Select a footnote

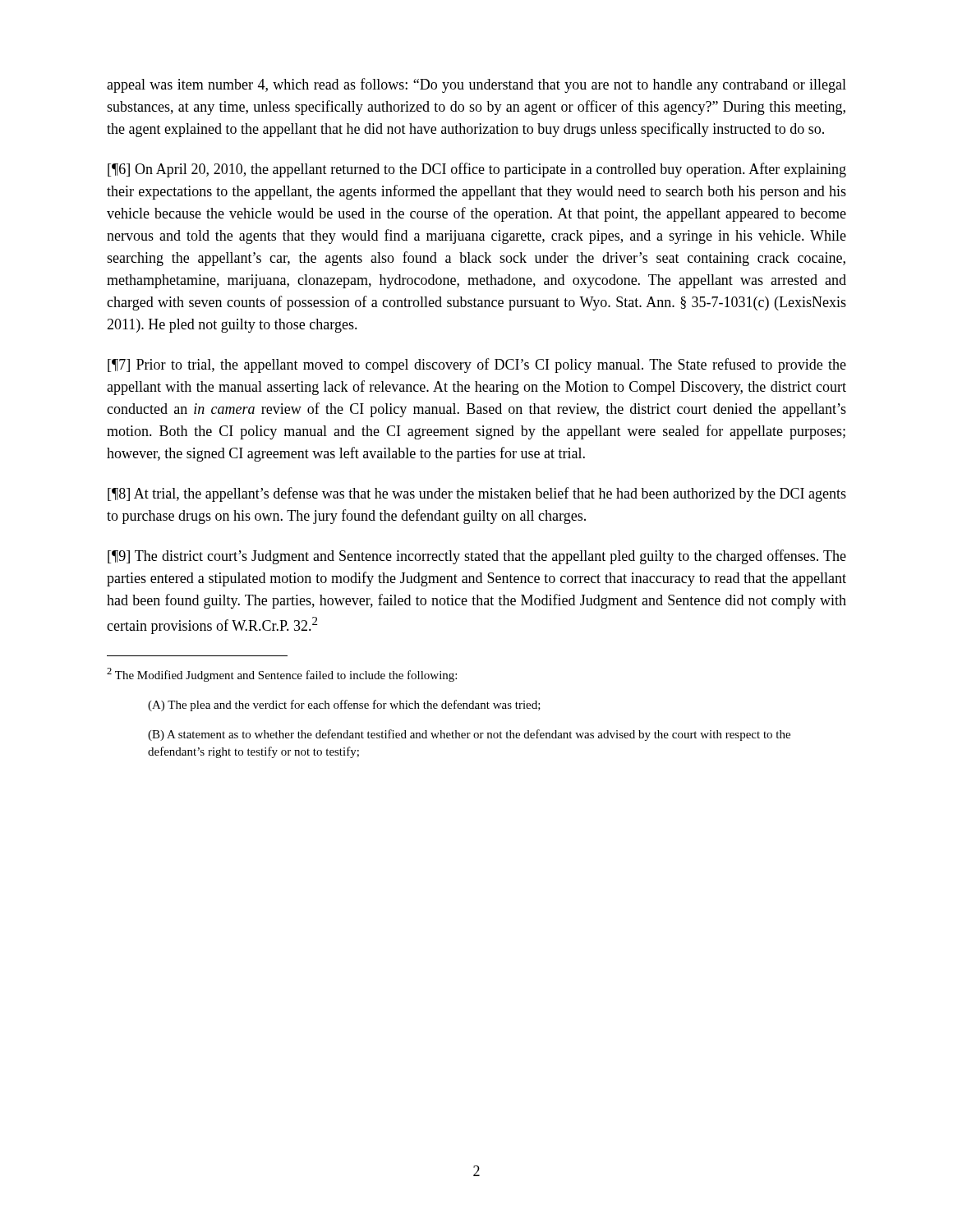pyautogui.click(x=476, y=712)
